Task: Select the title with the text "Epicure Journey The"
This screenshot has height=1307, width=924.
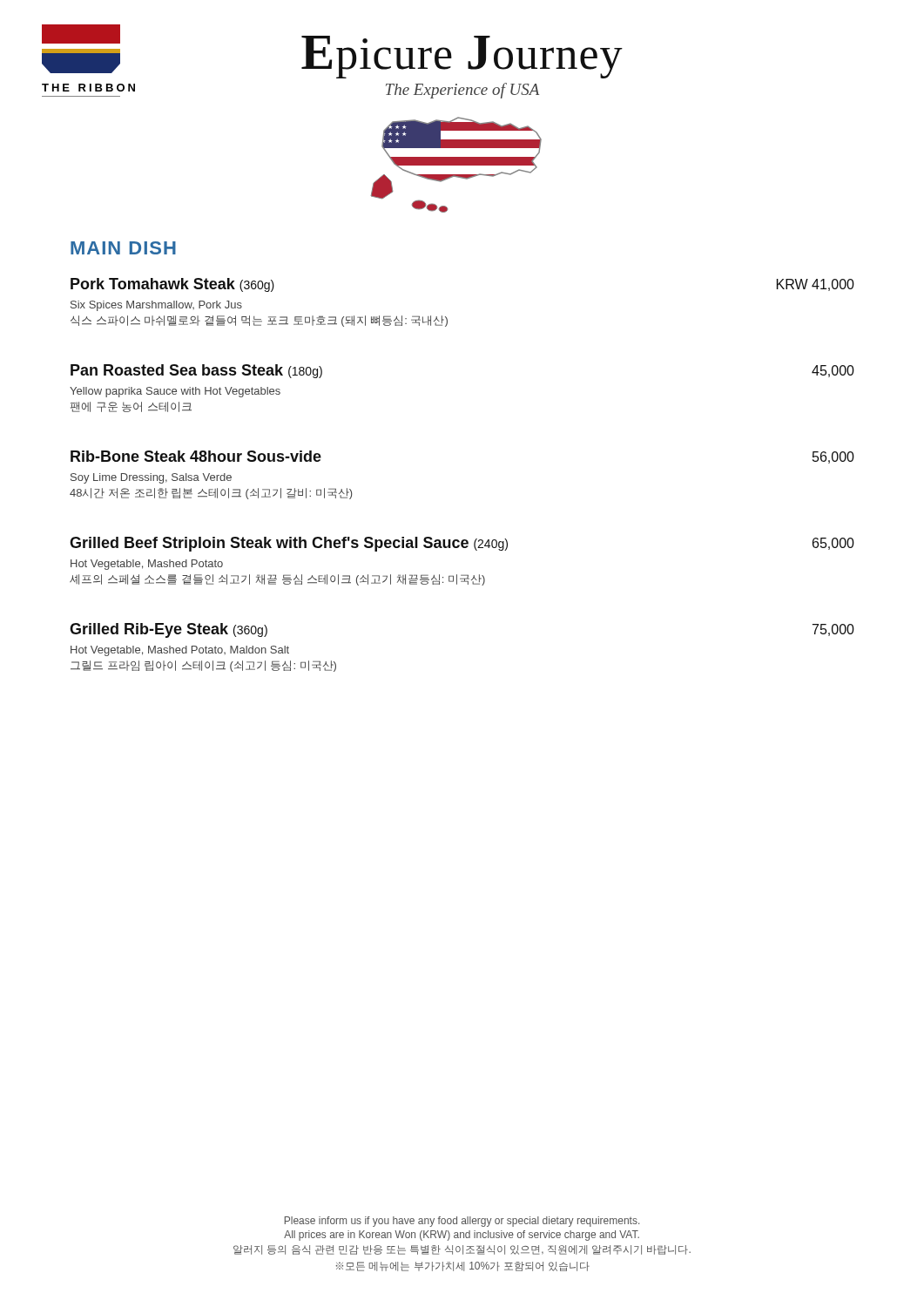Action: 462,62
